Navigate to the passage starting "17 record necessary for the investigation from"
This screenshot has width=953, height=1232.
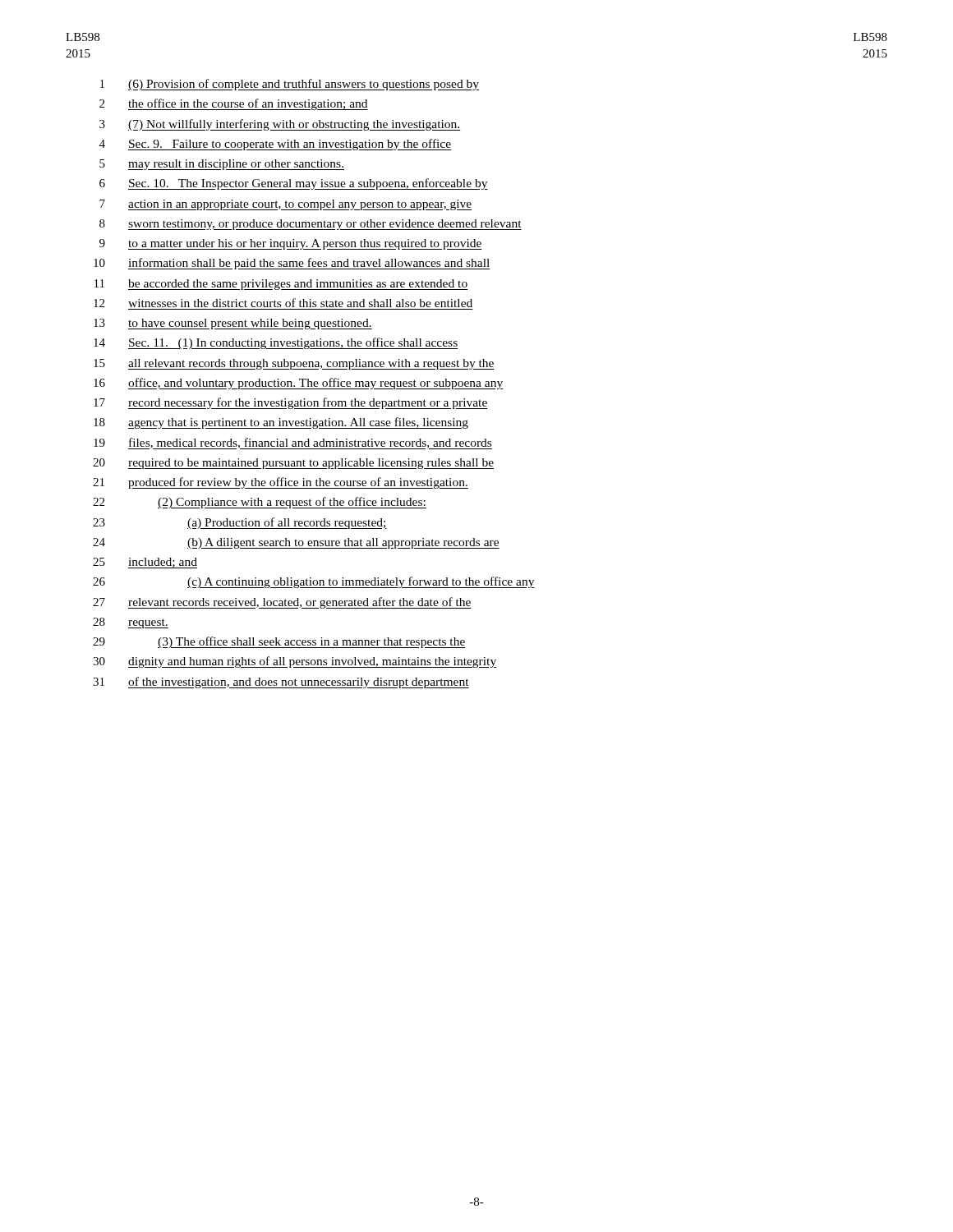pos(476,403)
